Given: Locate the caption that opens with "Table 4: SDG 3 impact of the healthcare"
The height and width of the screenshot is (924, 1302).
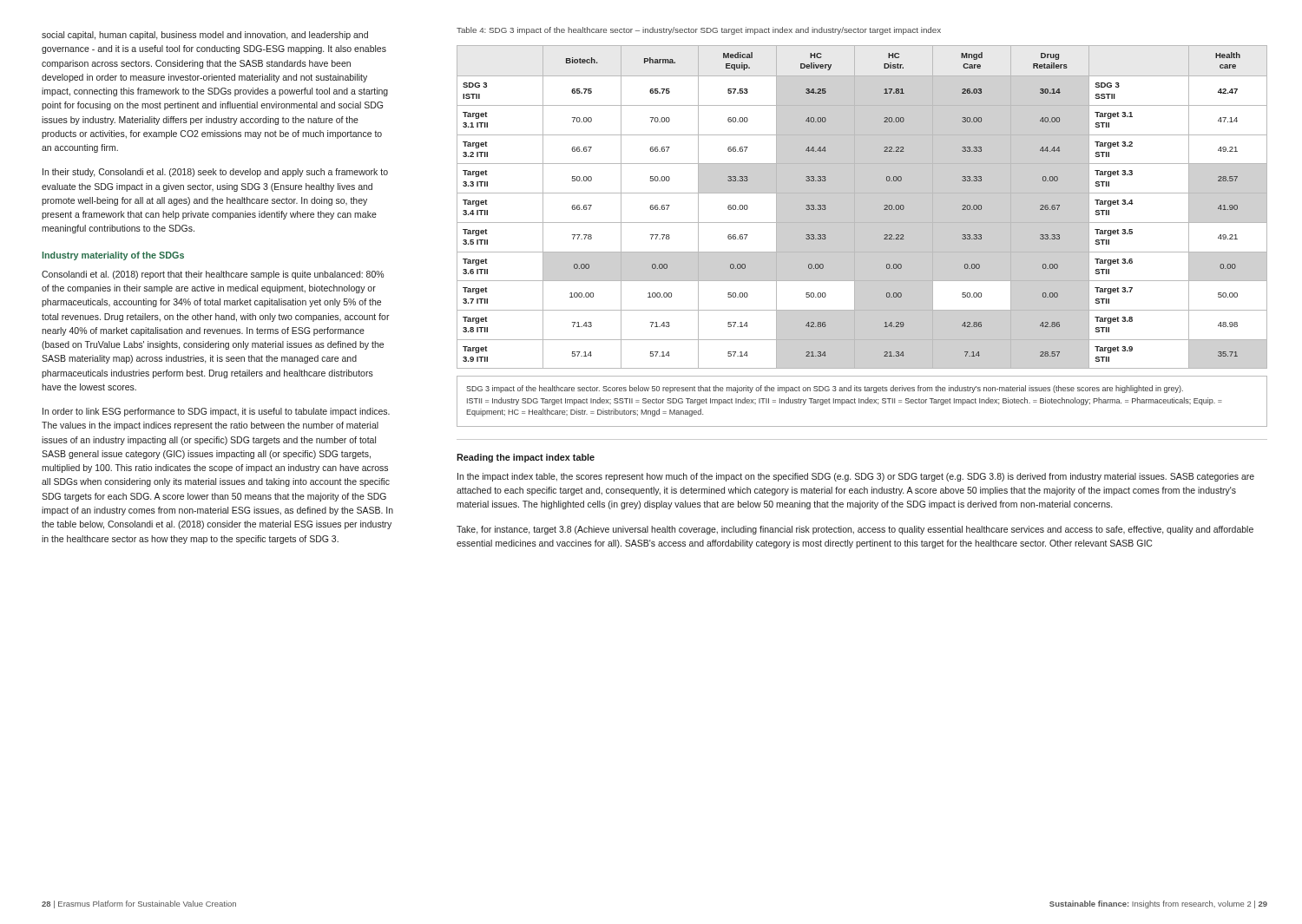Looking at the screenshot, I should click(x=699, y=30).
